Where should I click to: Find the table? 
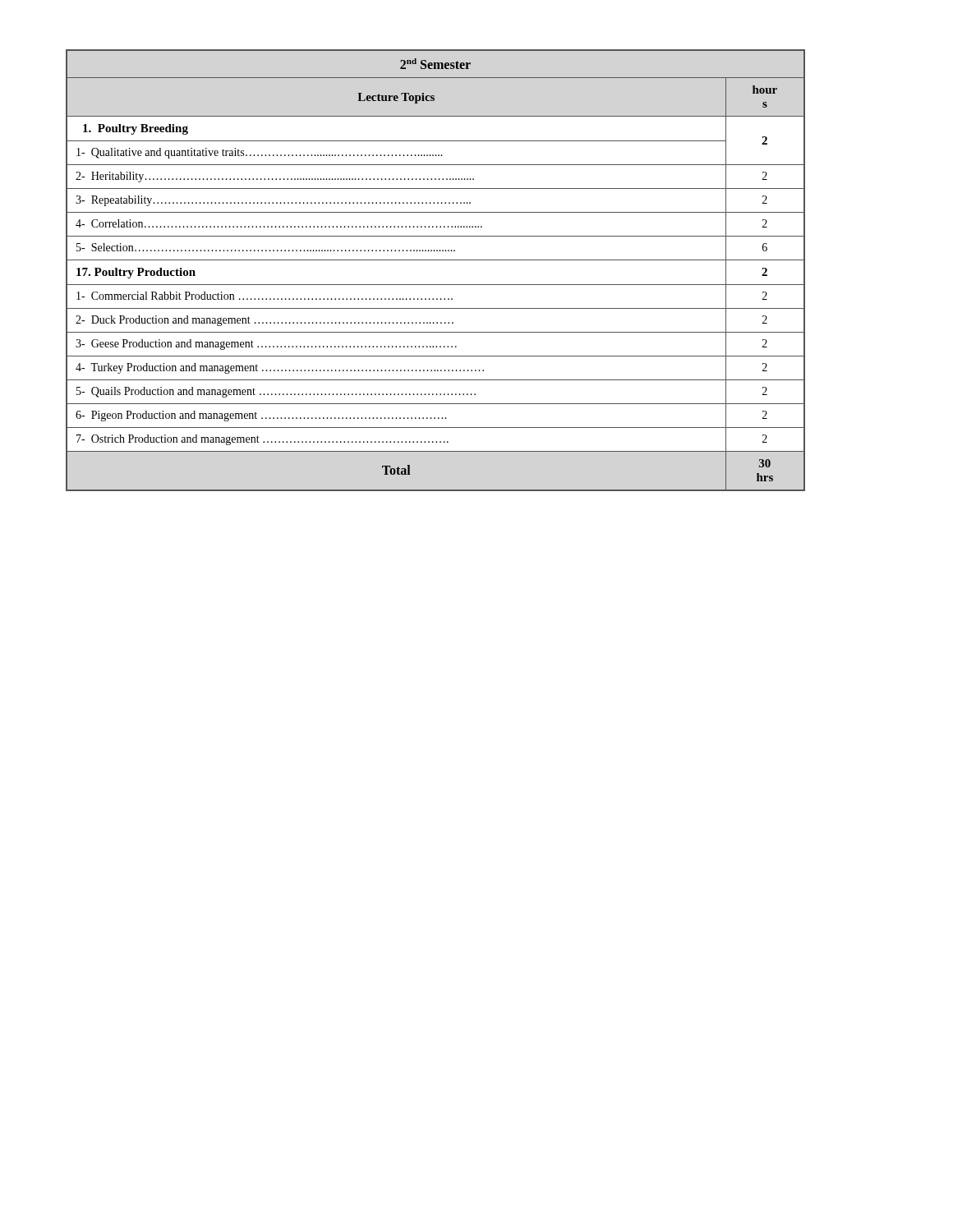pyautogui.click(x=435, y=270)
